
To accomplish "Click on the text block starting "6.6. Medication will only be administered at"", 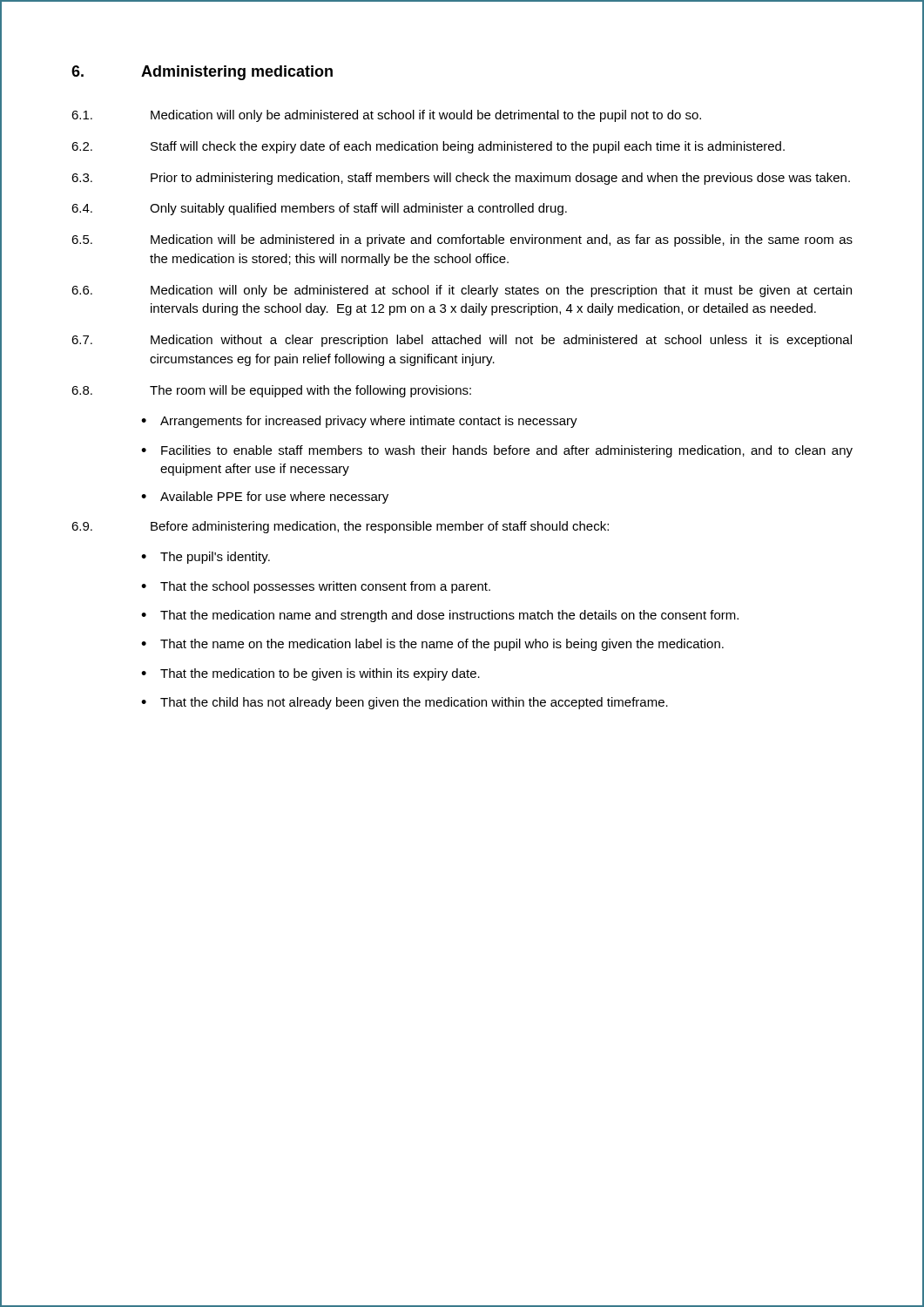I will point(462,299).
